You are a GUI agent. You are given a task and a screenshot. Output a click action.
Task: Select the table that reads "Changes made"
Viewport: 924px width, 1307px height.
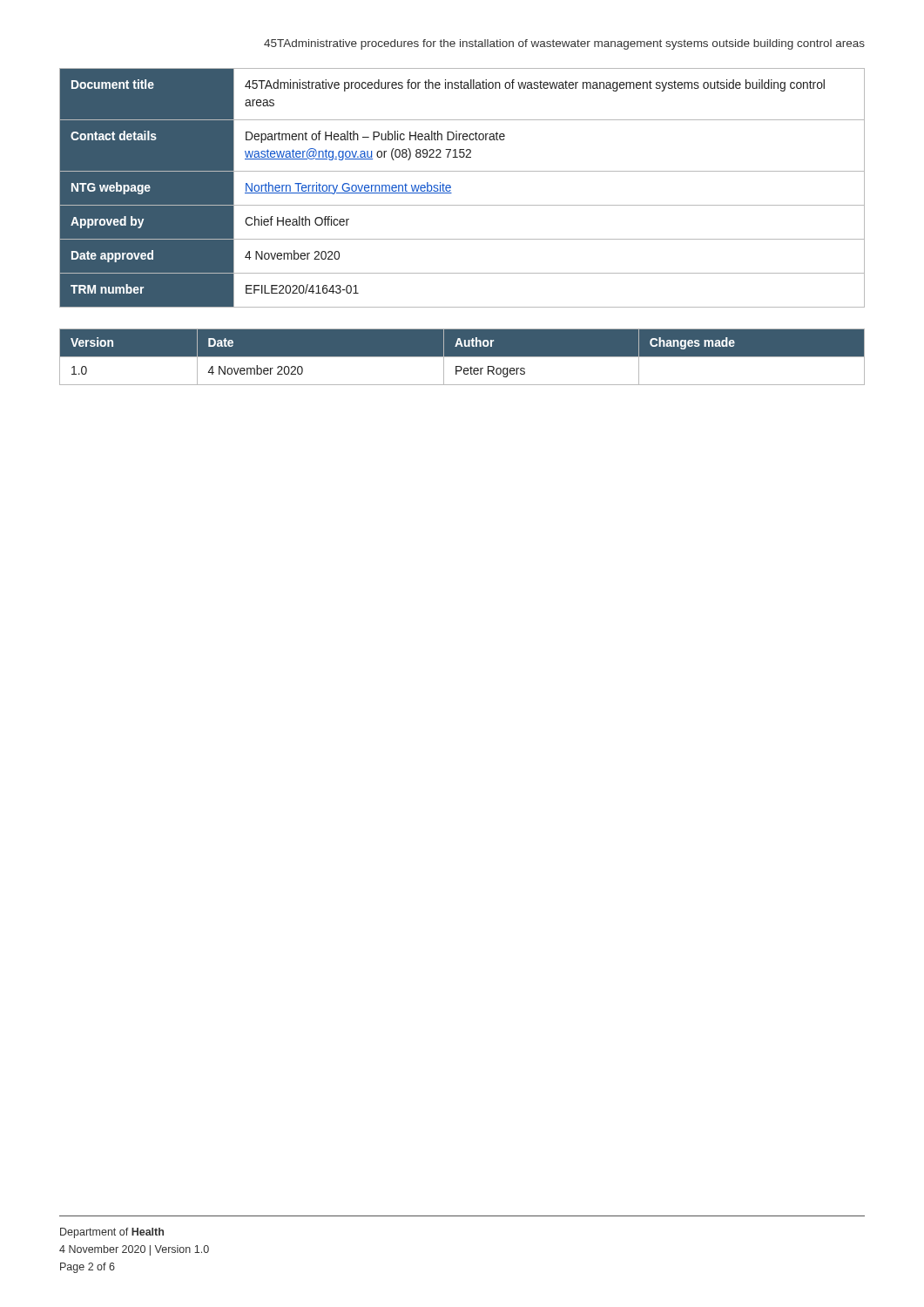(x=462, y=356)
